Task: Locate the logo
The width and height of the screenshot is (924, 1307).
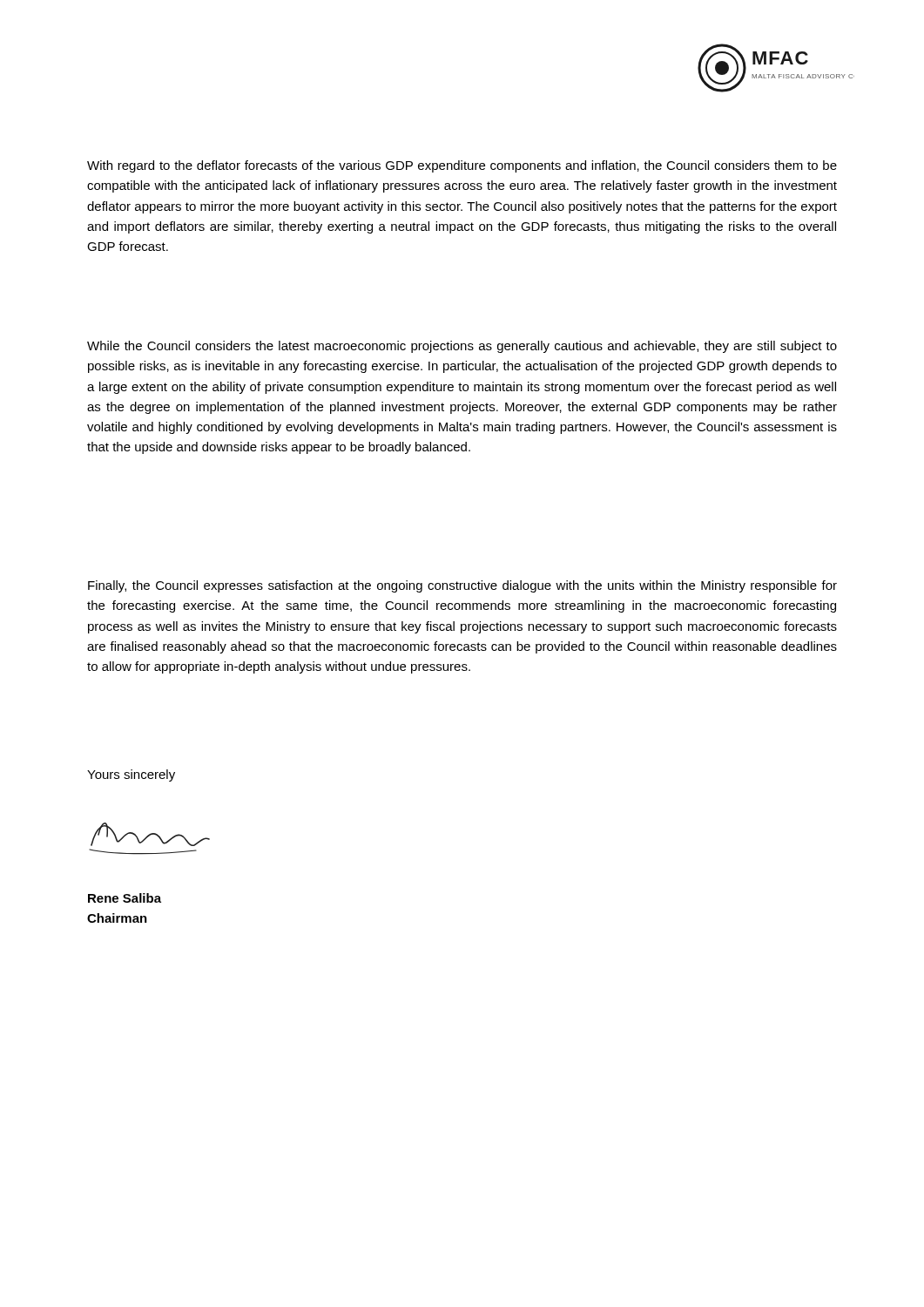Action: [x=776, y=70]
